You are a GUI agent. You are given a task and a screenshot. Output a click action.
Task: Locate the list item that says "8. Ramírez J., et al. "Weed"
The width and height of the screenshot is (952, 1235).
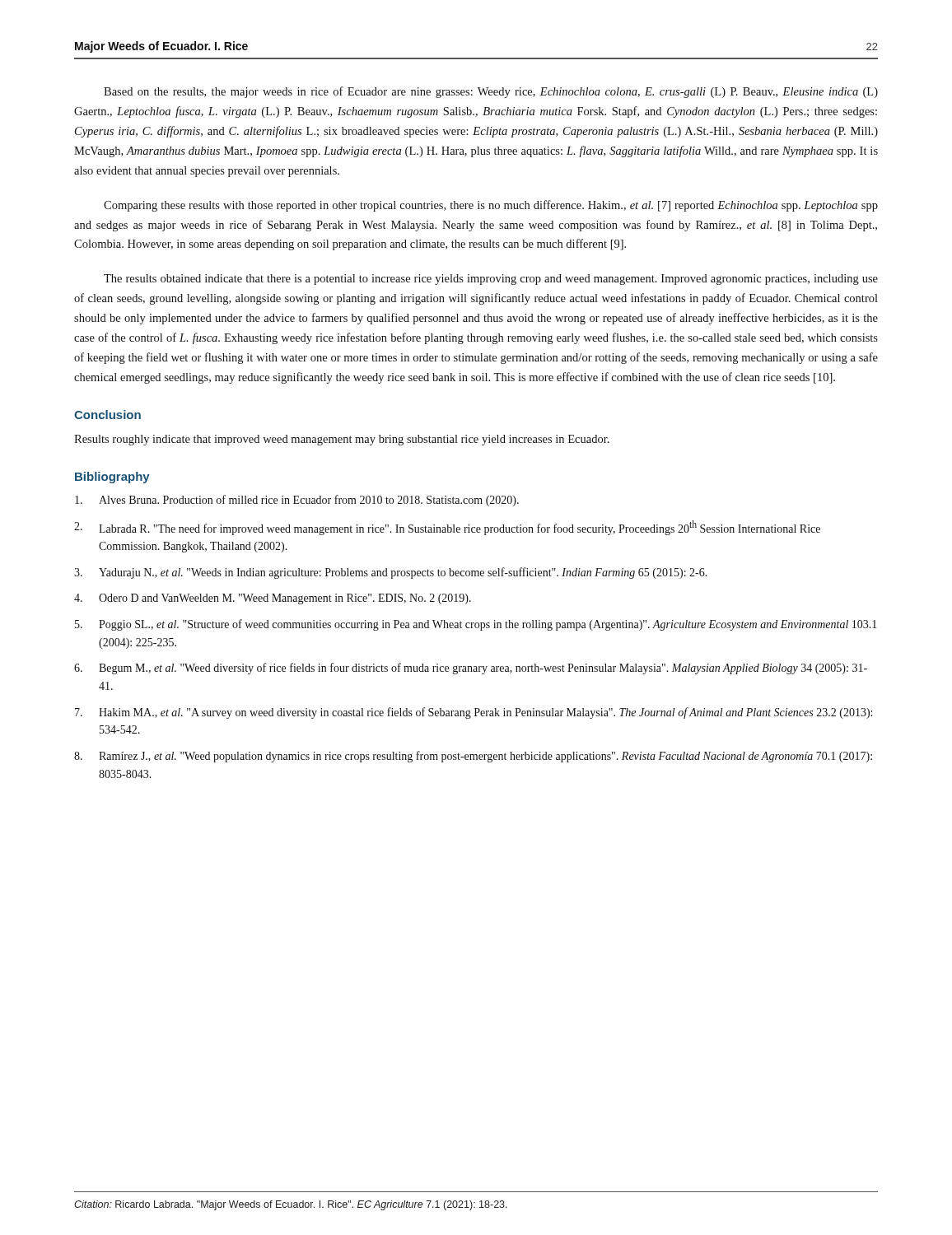tap(476, 766)
